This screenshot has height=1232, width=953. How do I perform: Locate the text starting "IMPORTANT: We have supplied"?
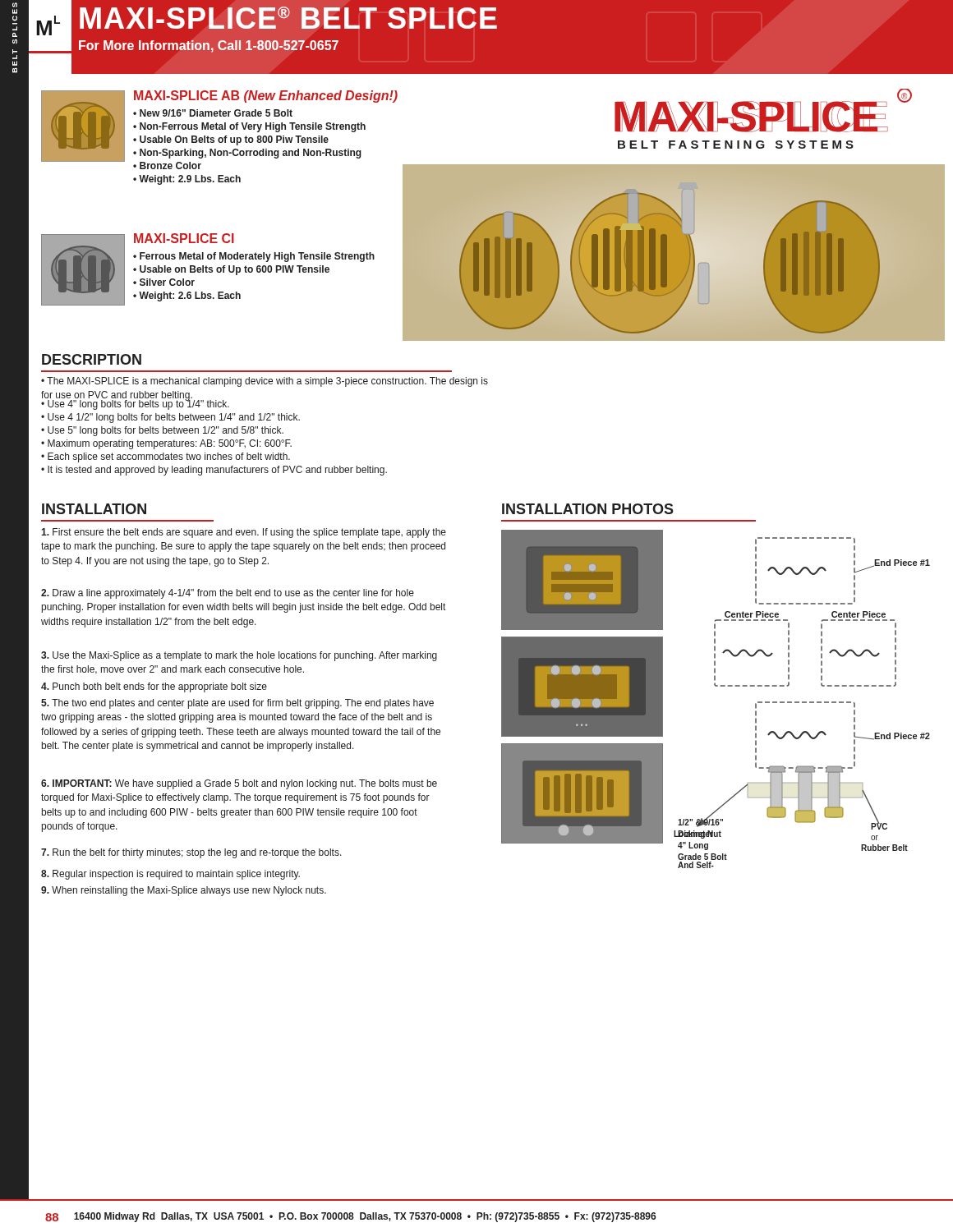(x=239, y=805)
